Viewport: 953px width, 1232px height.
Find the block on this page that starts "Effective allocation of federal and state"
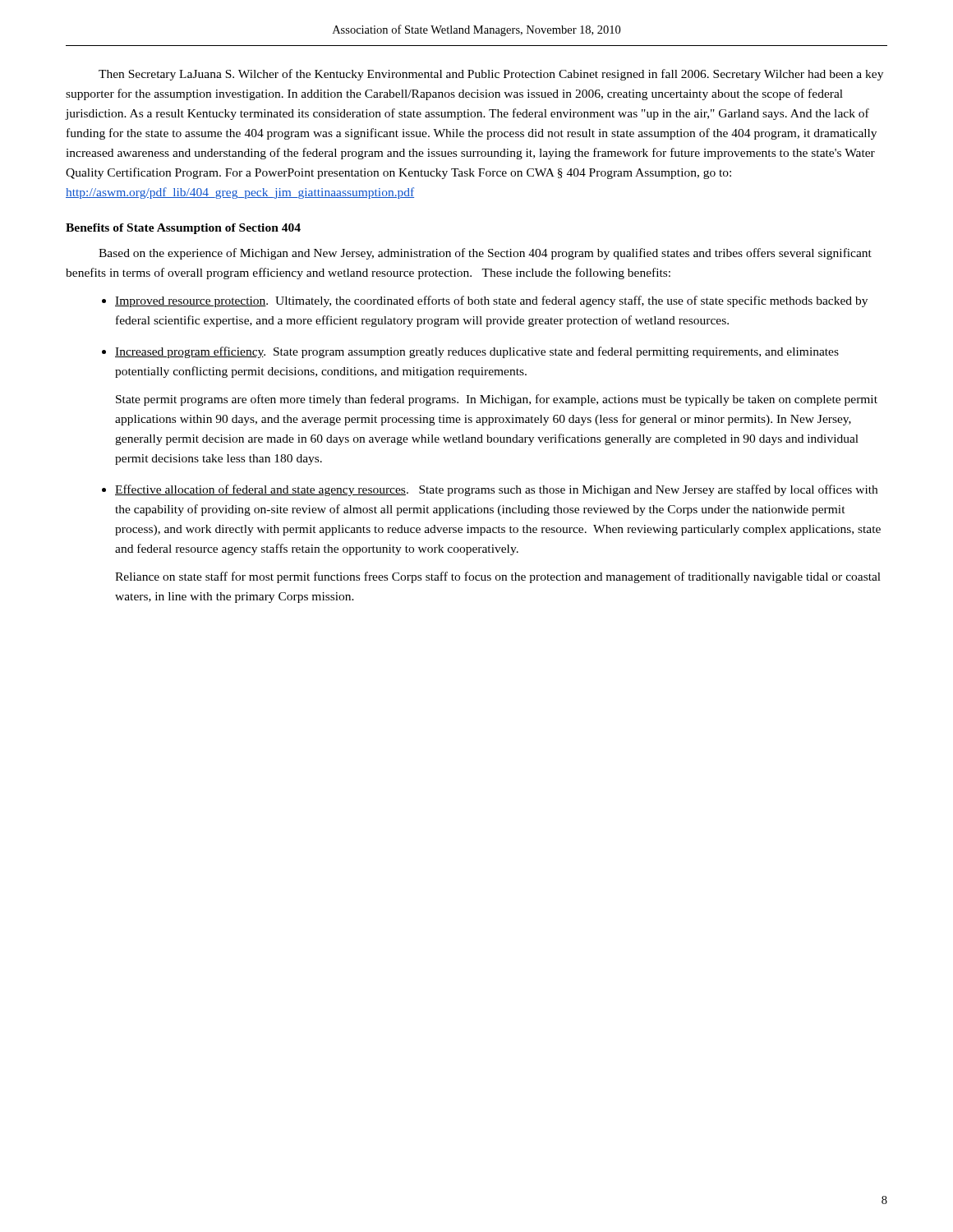coord(501,544)
